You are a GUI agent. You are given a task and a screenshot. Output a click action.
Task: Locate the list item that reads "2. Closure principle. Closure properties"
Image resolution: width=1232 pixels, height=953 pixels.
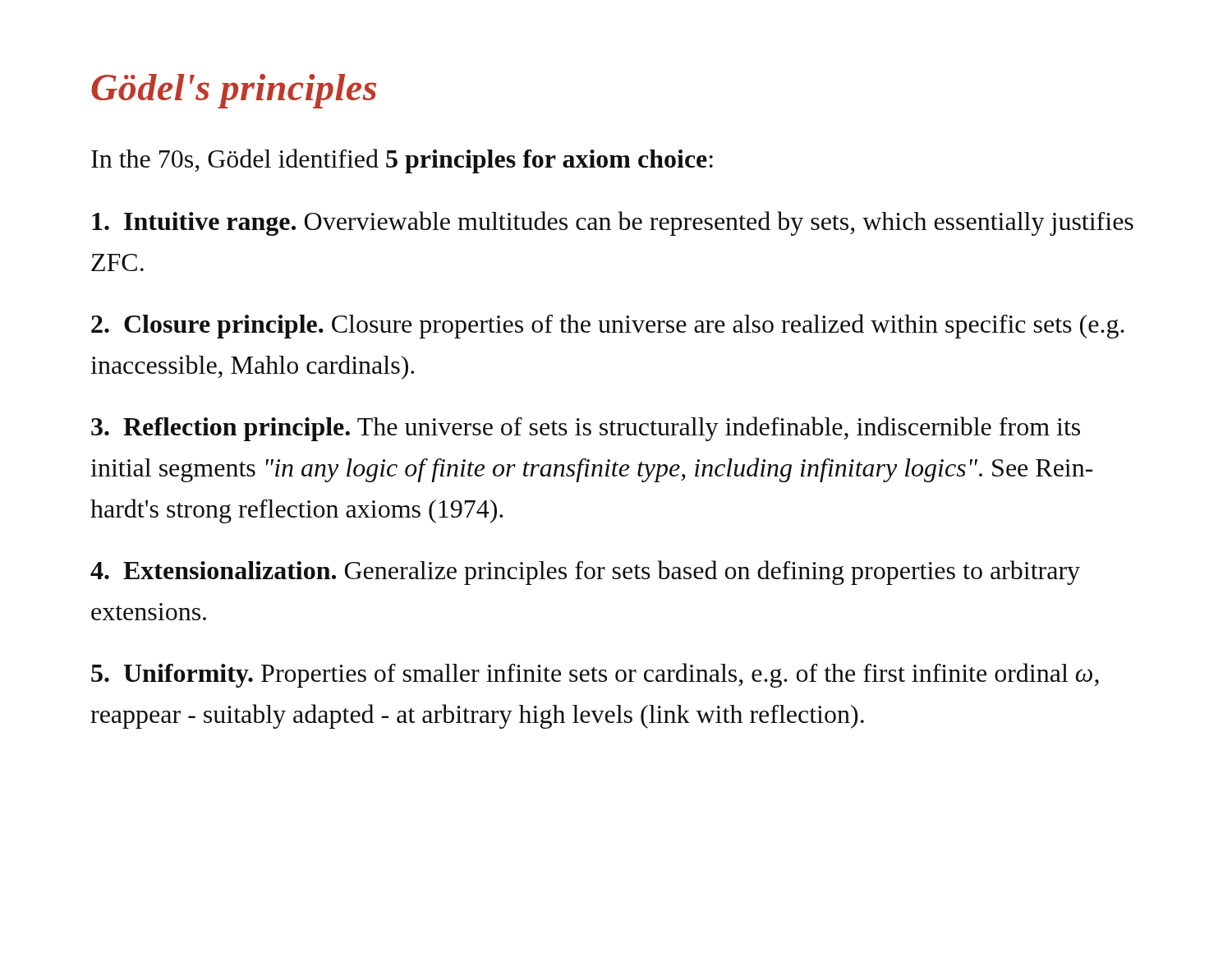coord(608,344)
